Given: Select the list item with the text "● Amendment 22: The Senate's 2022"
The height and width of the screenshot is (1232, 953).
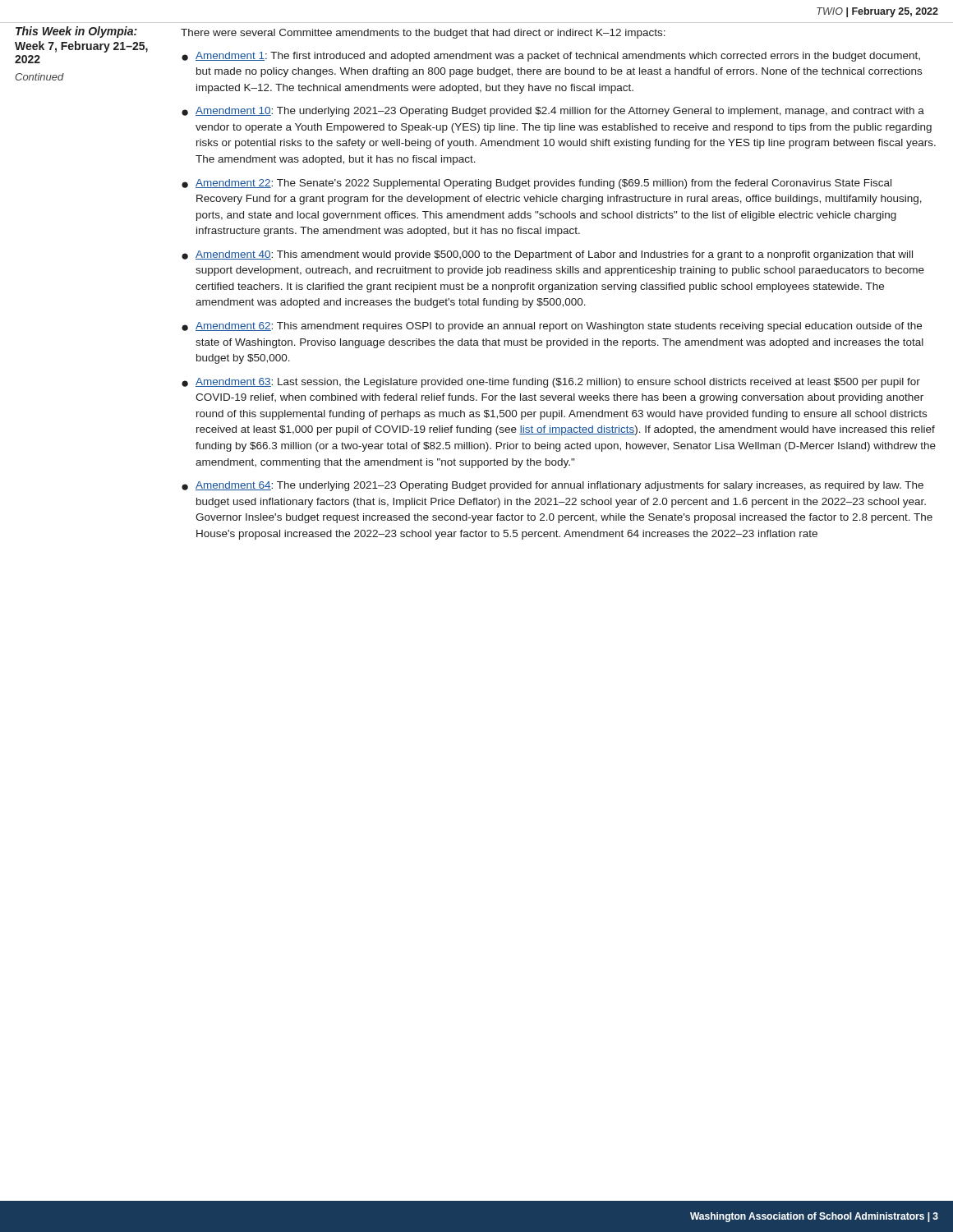Looking at the screenshot, I should tap(560, 207).
